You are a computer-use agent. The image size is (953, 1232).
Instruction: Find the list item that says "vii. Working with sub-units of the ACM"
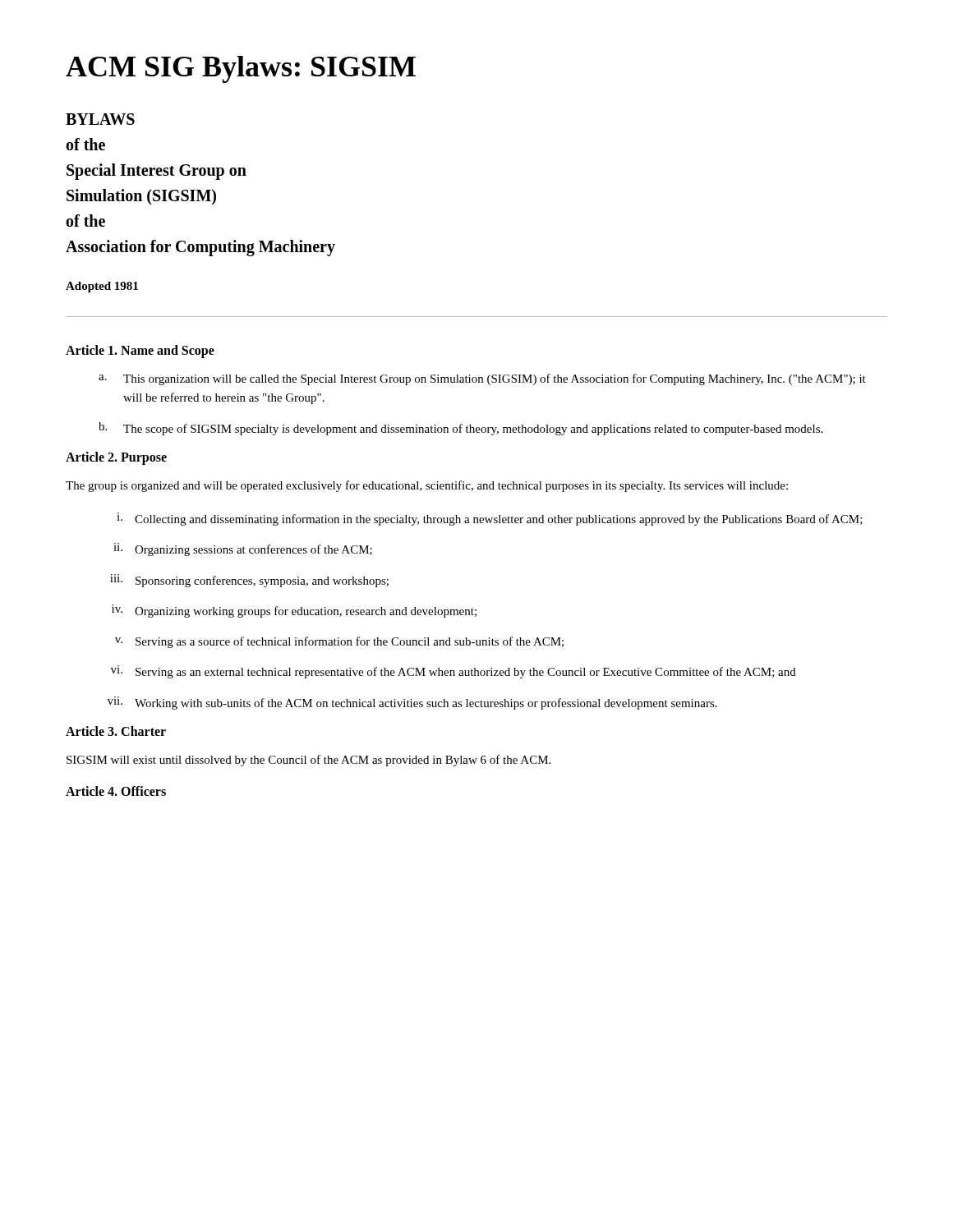404,703
